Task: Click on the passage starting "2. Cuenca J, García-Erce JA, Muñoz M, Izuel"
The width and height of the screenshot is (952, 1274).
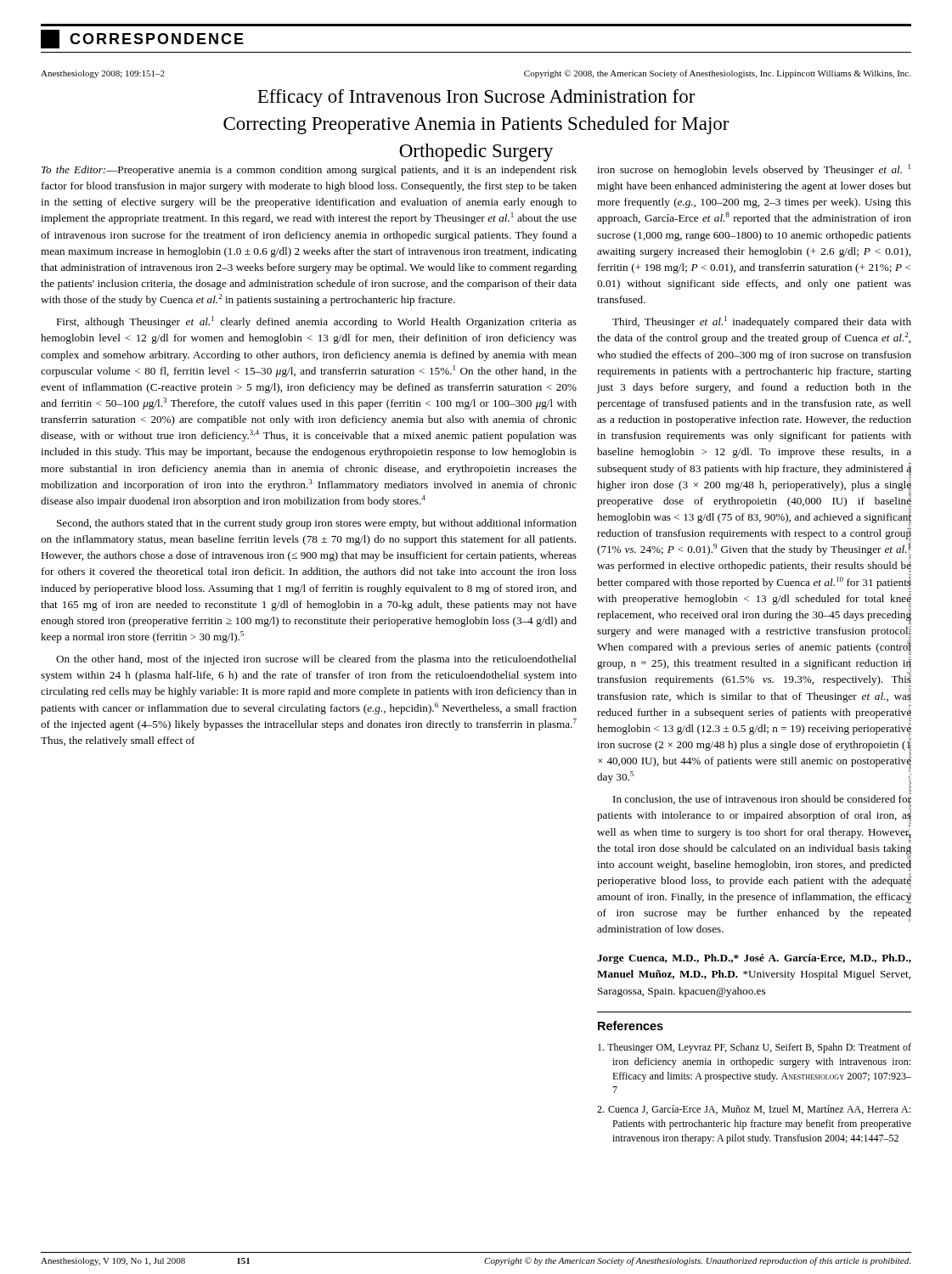Action: [x=754, y=1124]
